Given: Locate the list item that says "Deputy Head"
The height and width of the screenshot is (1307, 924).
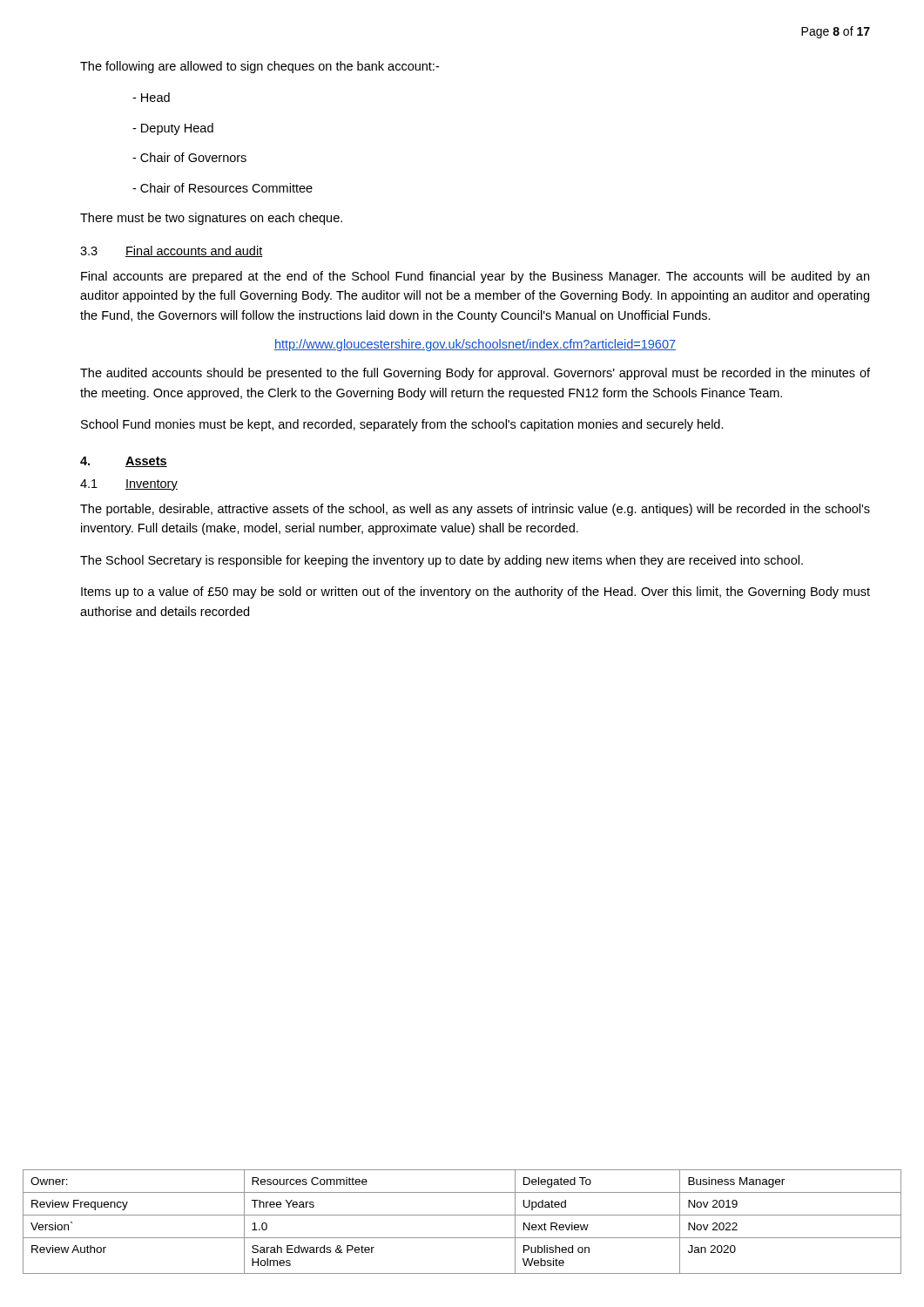Looking at the screenshot, I should click(x=173, y=128).
